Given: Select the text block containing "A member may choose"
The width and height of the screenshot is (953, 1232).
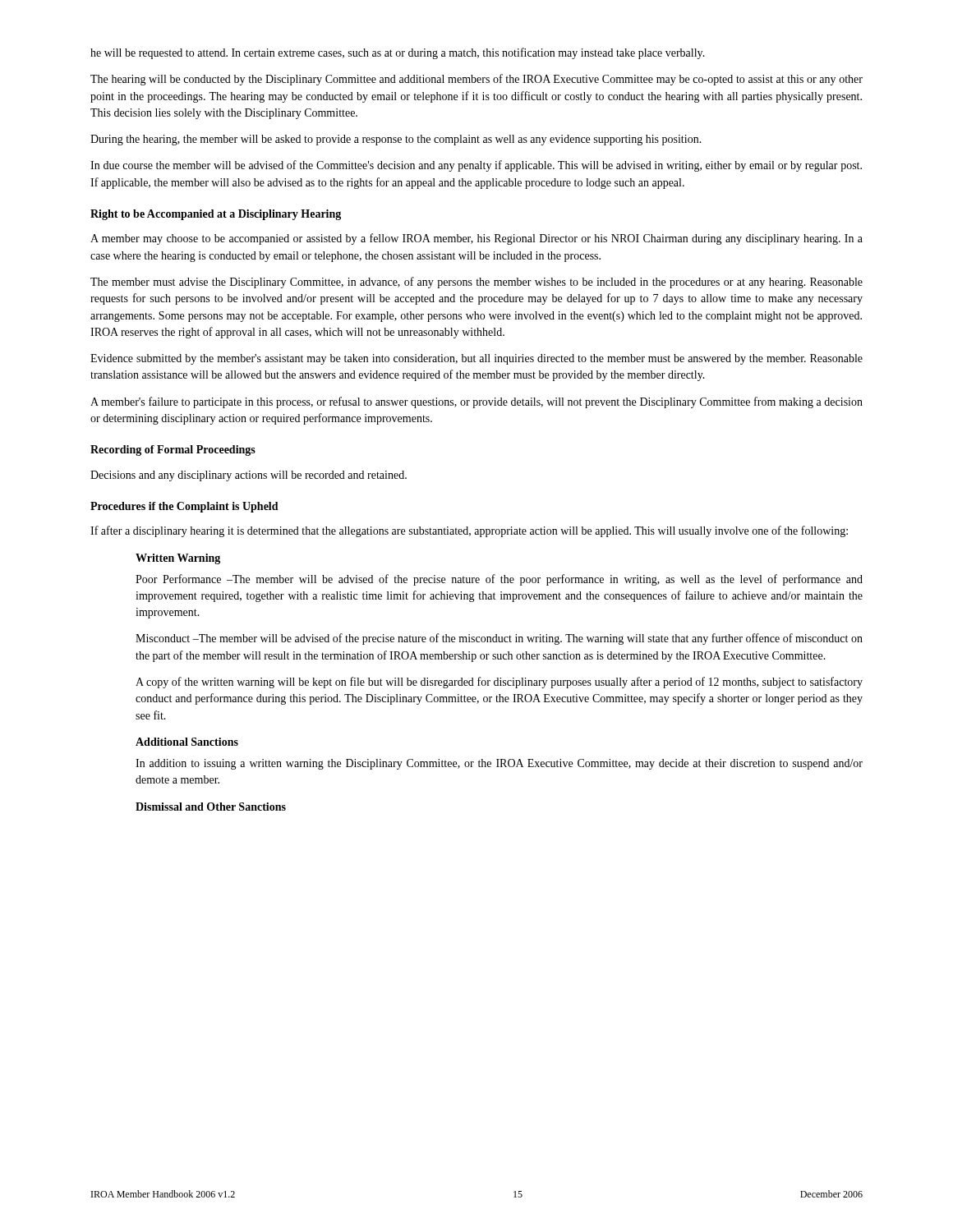Looking at the screenshot, I should (x=476, y=247).
